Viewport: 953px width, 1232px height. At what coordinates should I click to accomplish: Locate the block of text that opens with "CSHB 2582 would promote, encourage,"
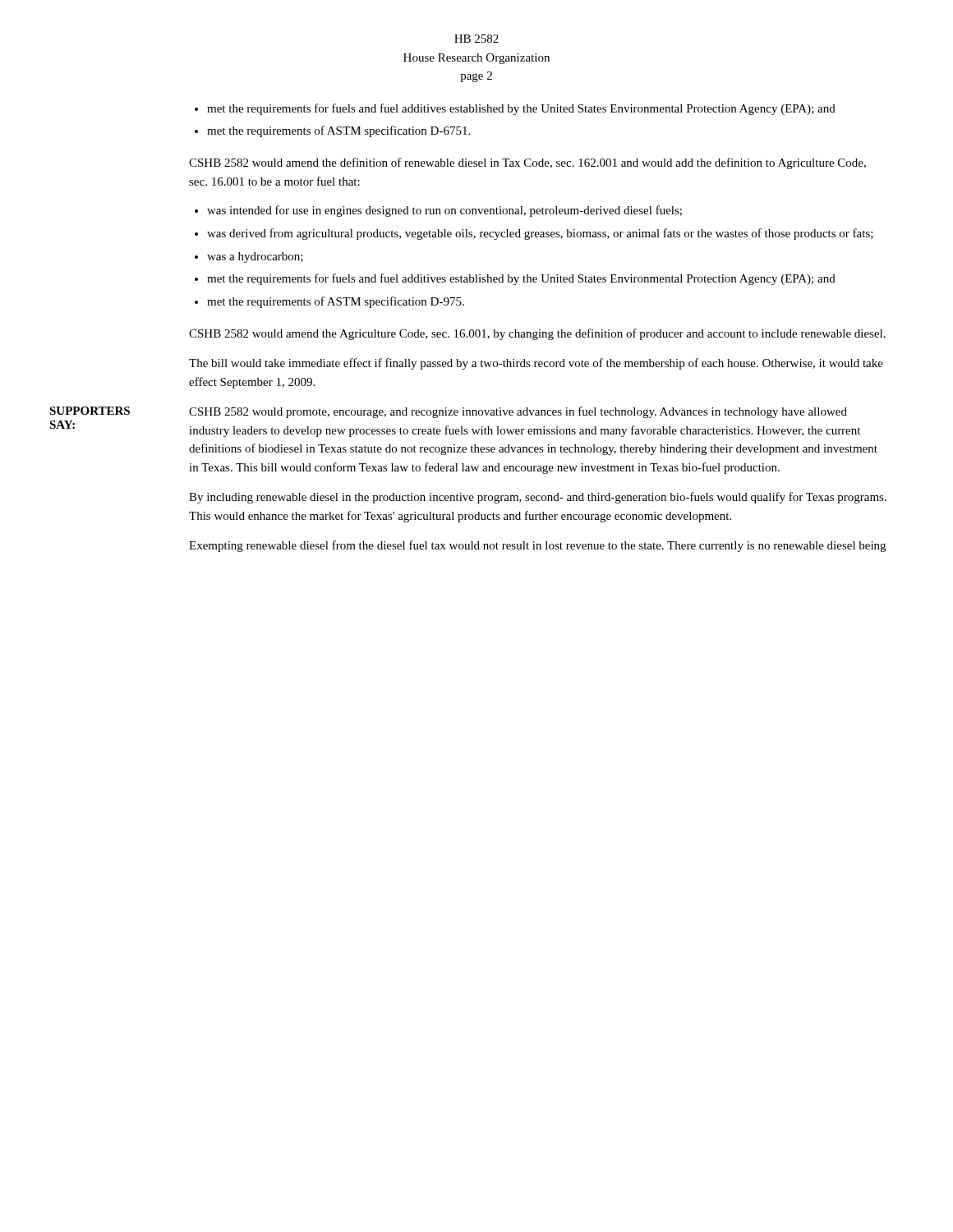533,439
